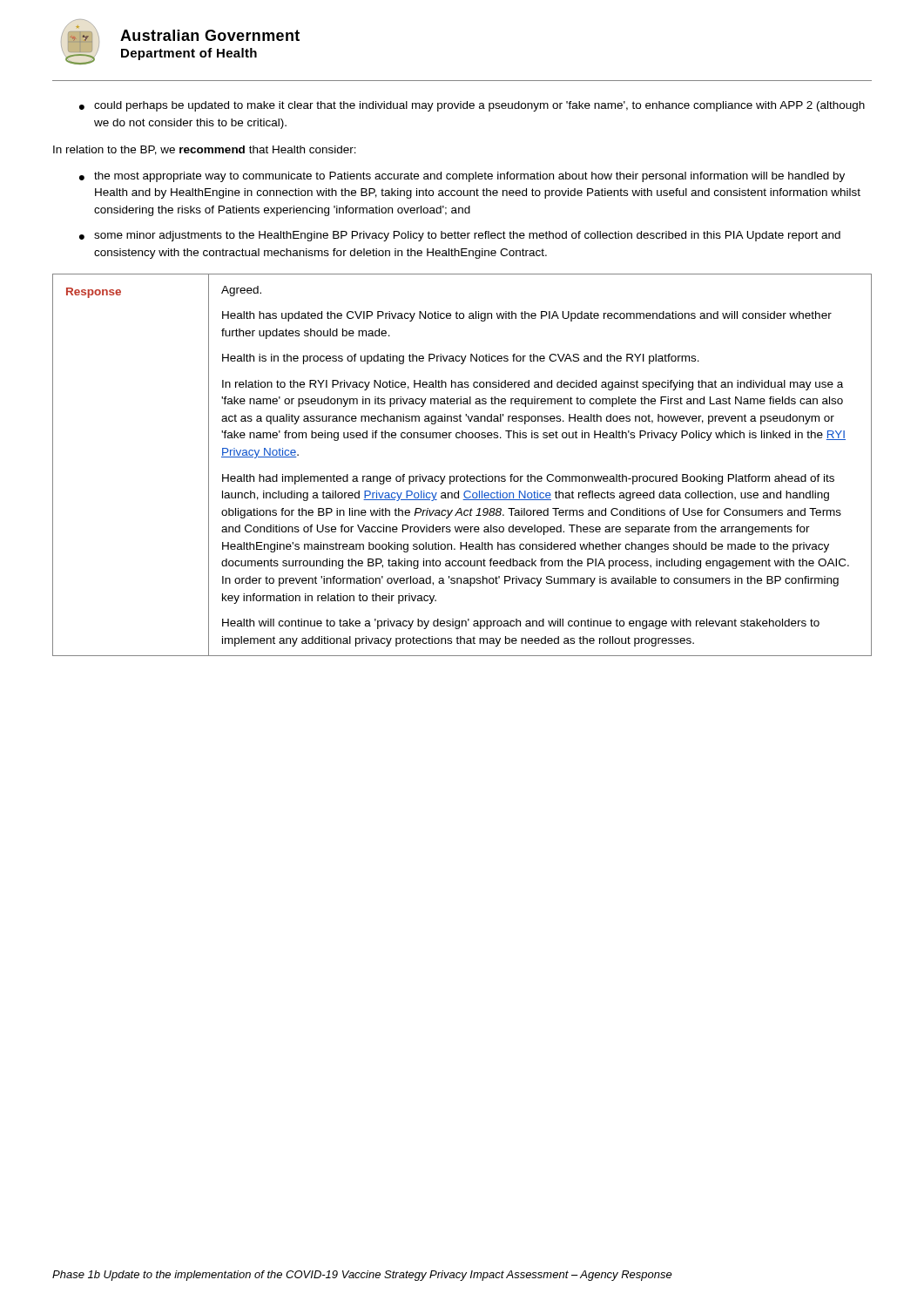Click on the region starting "In relation to the BP, we recommend"
Image resolution: width=924 pixels, height=1307 pixels.
(x=204, y=150)
